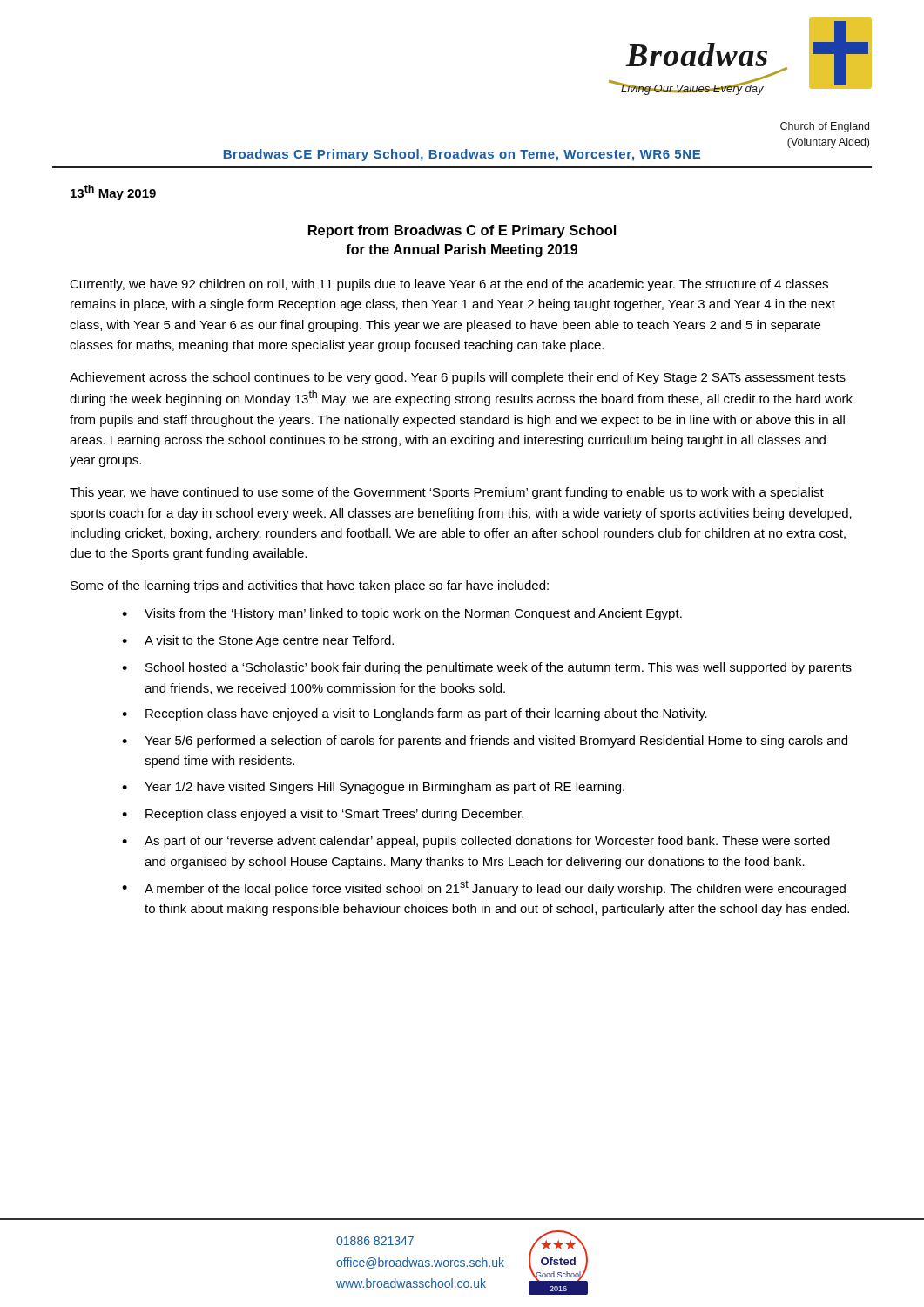Select the title that says "Report from Broadwas C of E Primary"
The image size is (924, 1307).
point(462,230)
